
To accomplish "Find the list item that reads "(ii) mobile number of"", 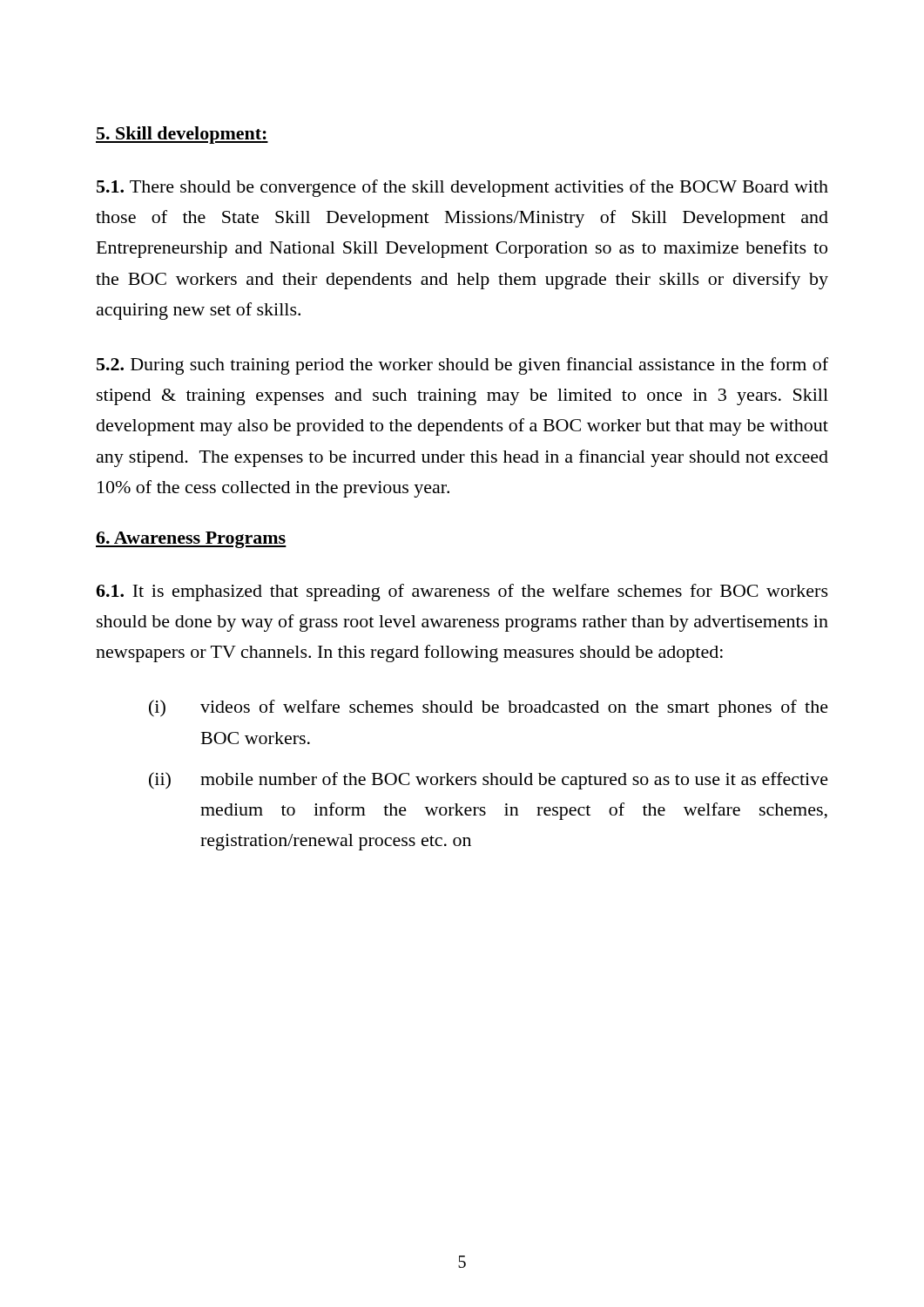I will tap(488, 809).
